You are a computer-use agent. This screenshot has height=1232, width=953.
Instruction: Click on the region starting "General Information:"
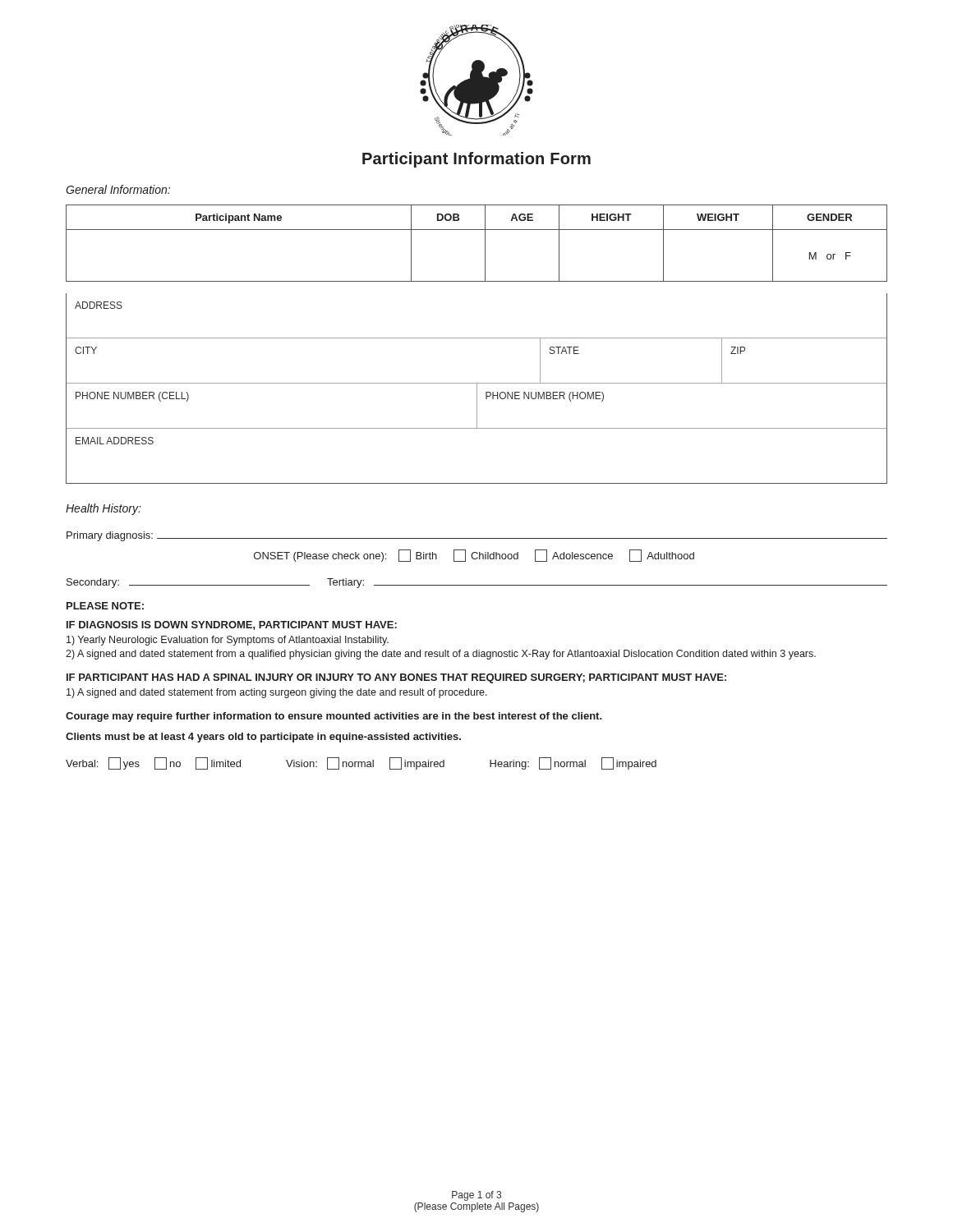pyautogui.click(x=118, y=190)
